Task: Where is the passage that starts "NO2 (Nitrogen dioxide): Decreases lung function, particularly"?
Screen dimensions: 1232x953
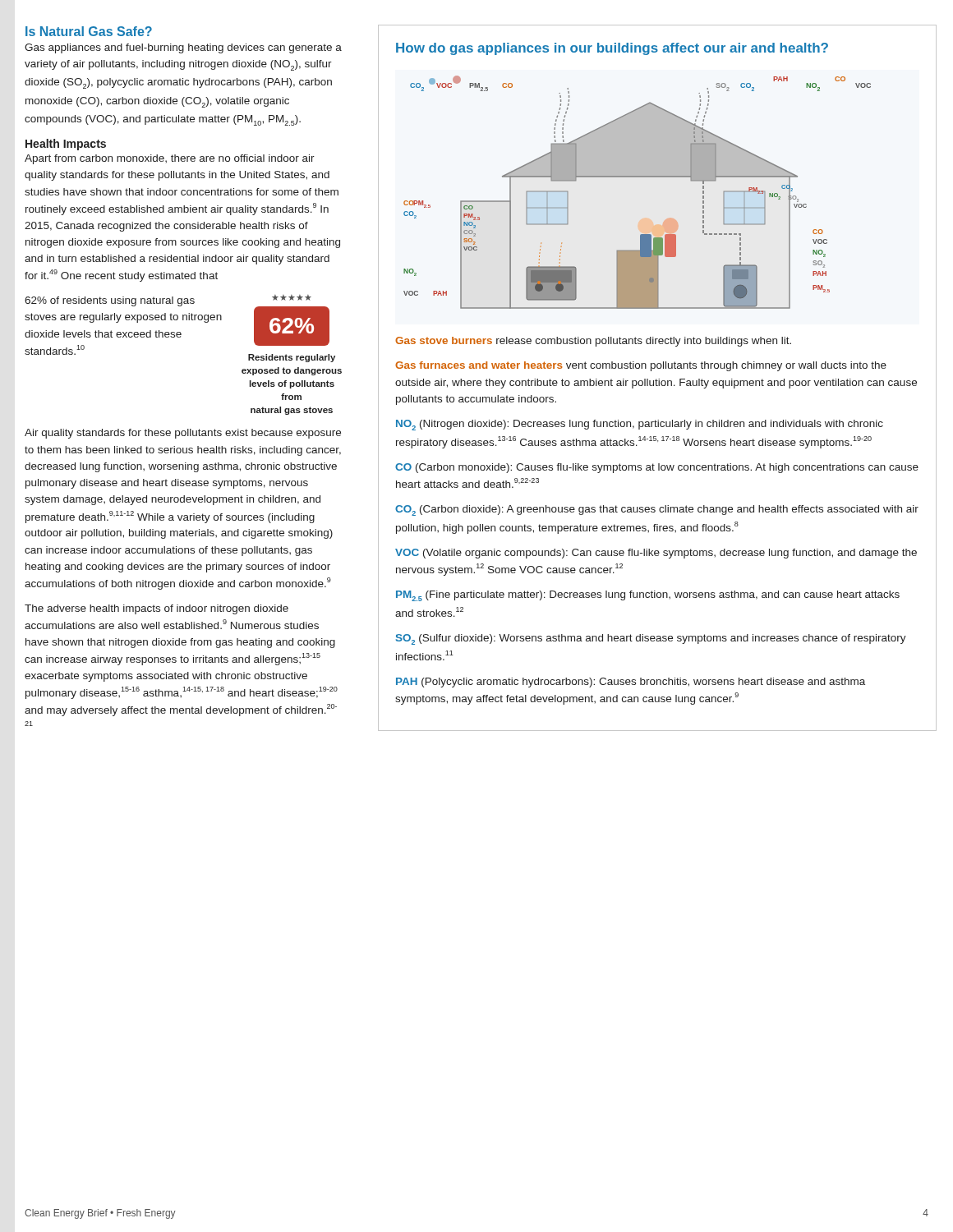Action: click(657, 433)
